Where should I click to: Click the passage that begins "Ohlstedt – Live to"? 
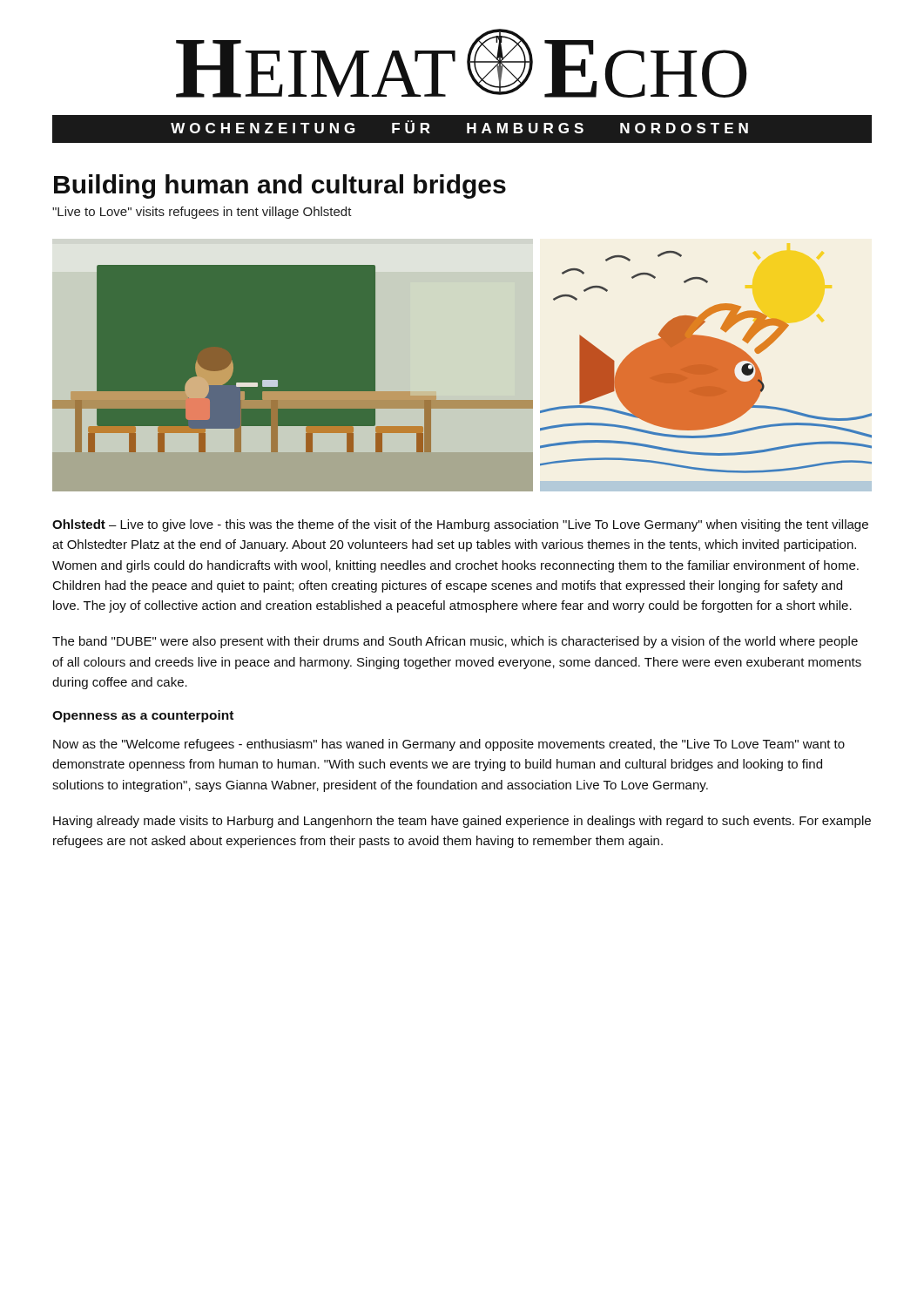462,603
